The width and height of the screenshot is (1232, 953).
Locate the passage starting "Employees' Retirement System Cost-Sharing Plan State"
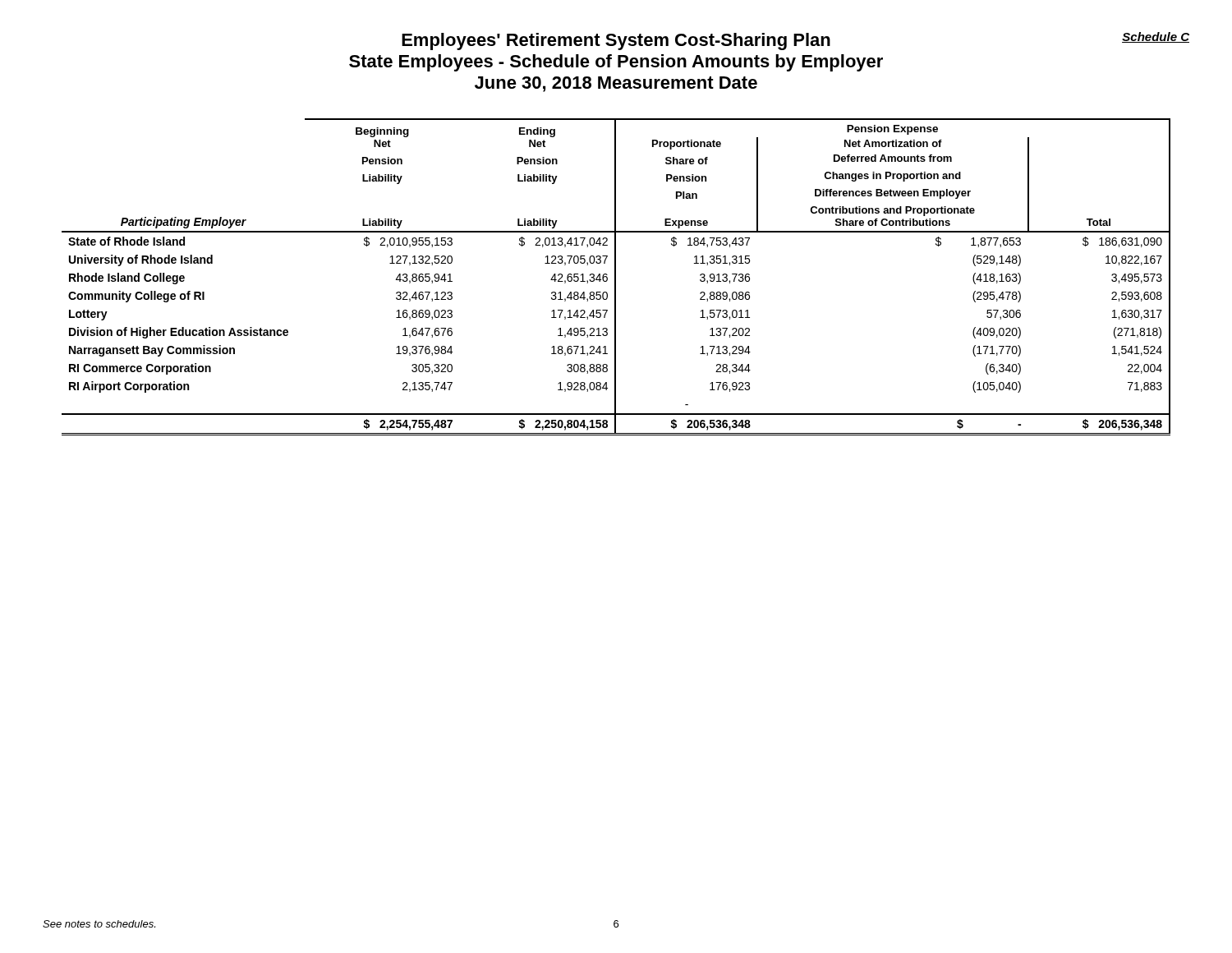616,62
